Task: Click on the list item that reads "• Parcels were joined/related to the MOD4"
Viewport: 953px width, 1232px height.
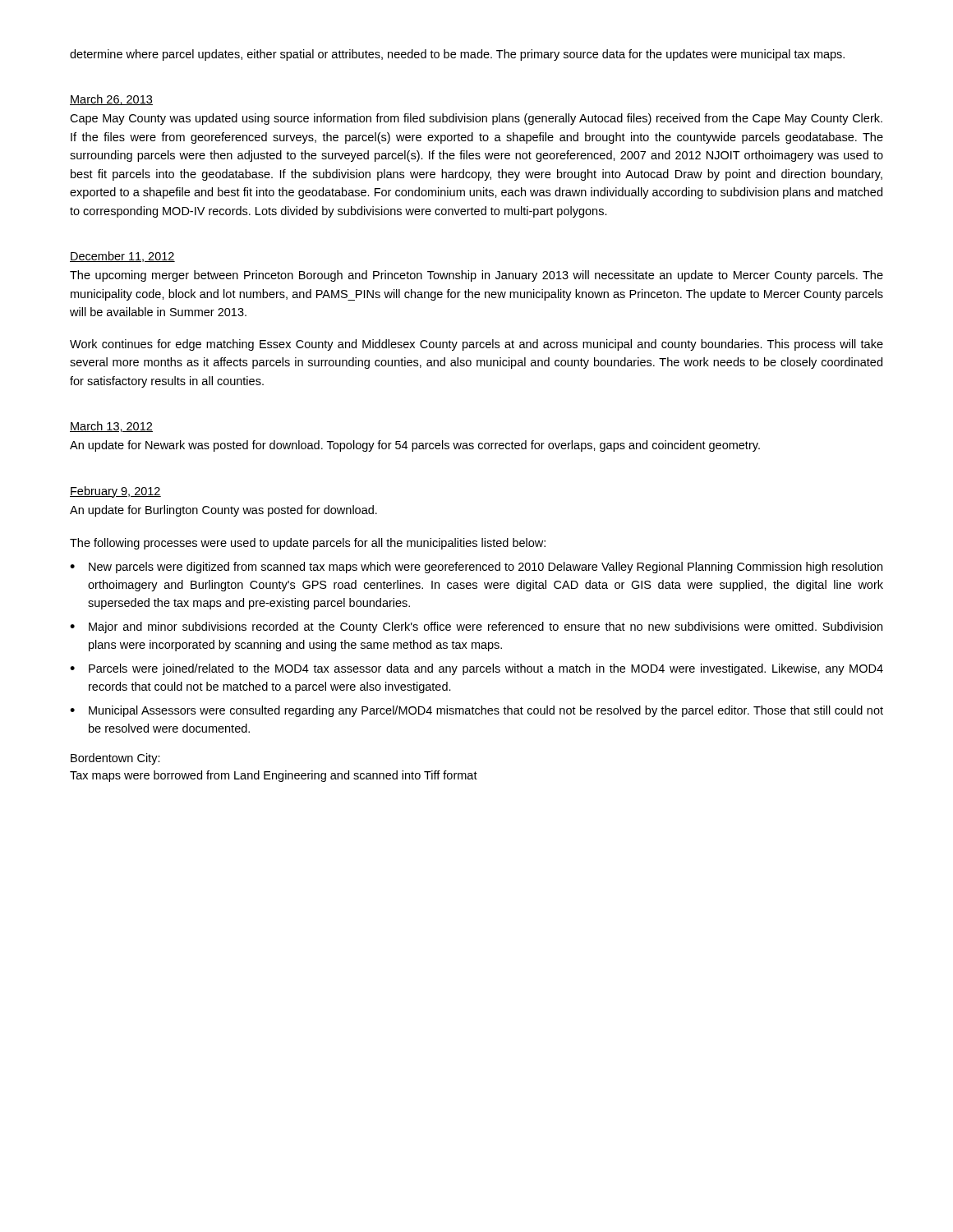Action: pos(476,678)
